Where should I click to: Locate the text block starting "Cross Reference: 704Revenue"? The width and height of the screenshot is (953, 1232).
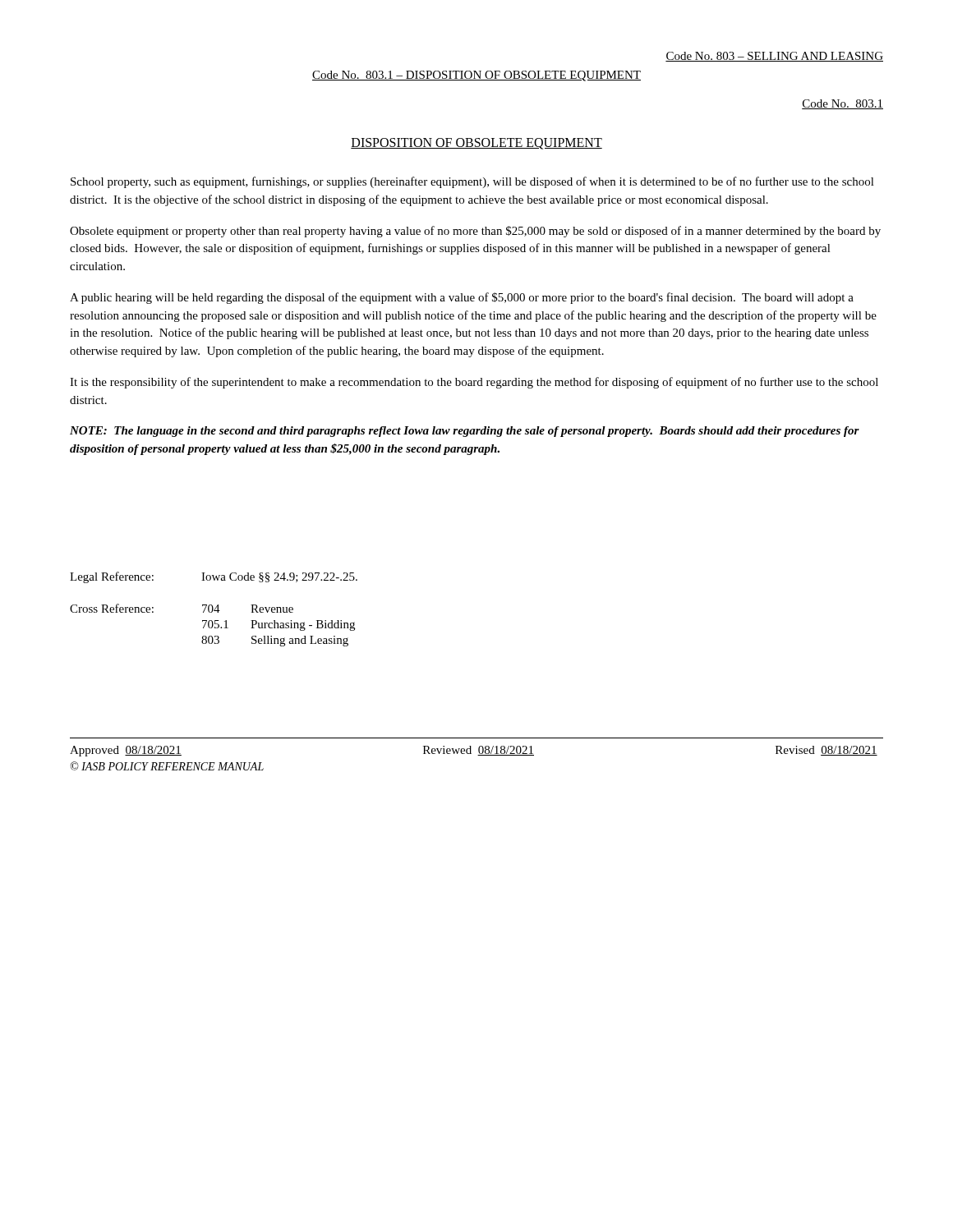(212, 625)
